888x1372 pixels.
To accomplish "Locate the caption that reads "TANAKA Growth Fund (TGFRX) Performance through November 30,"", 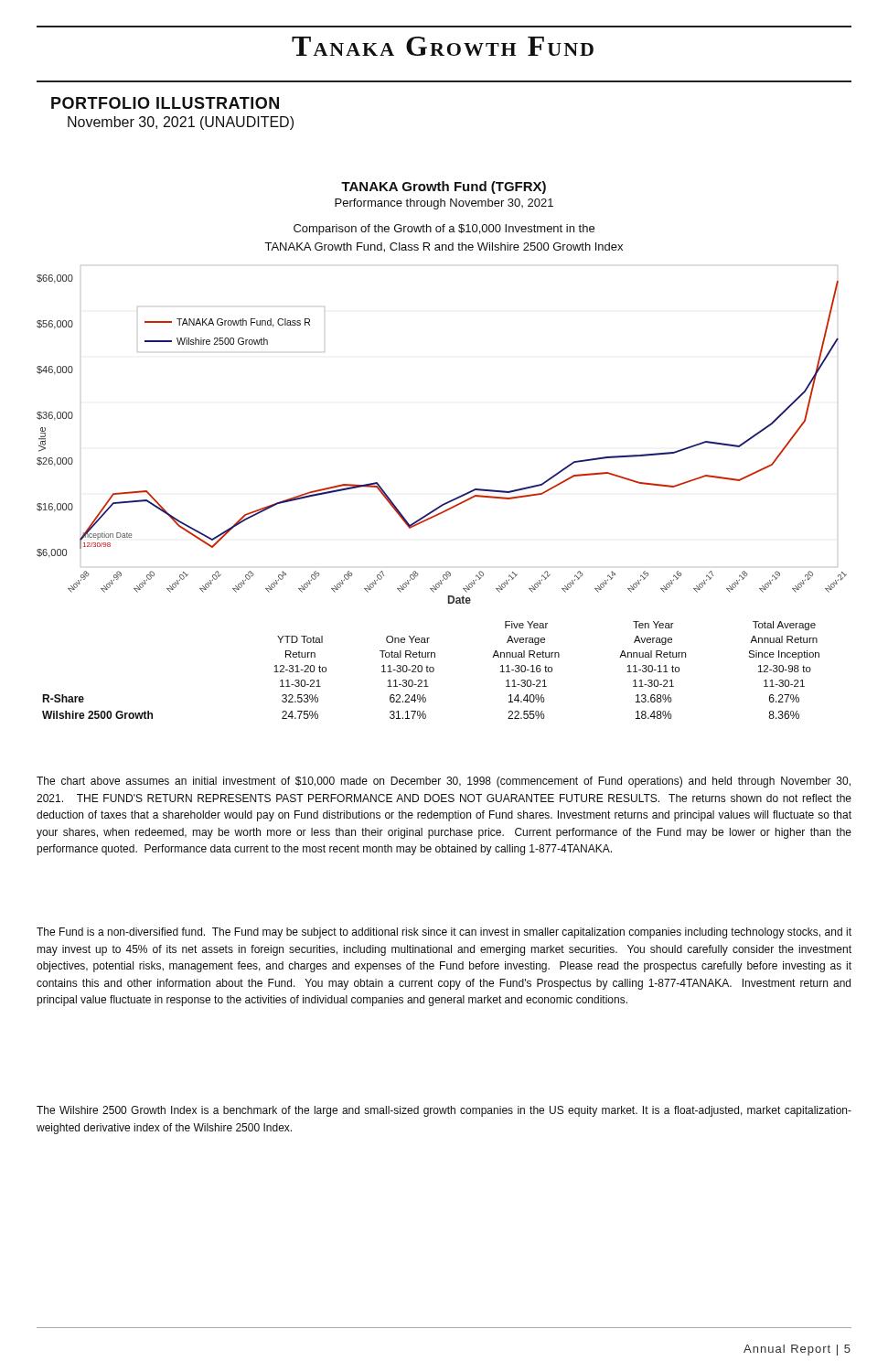I will point(444,194).
